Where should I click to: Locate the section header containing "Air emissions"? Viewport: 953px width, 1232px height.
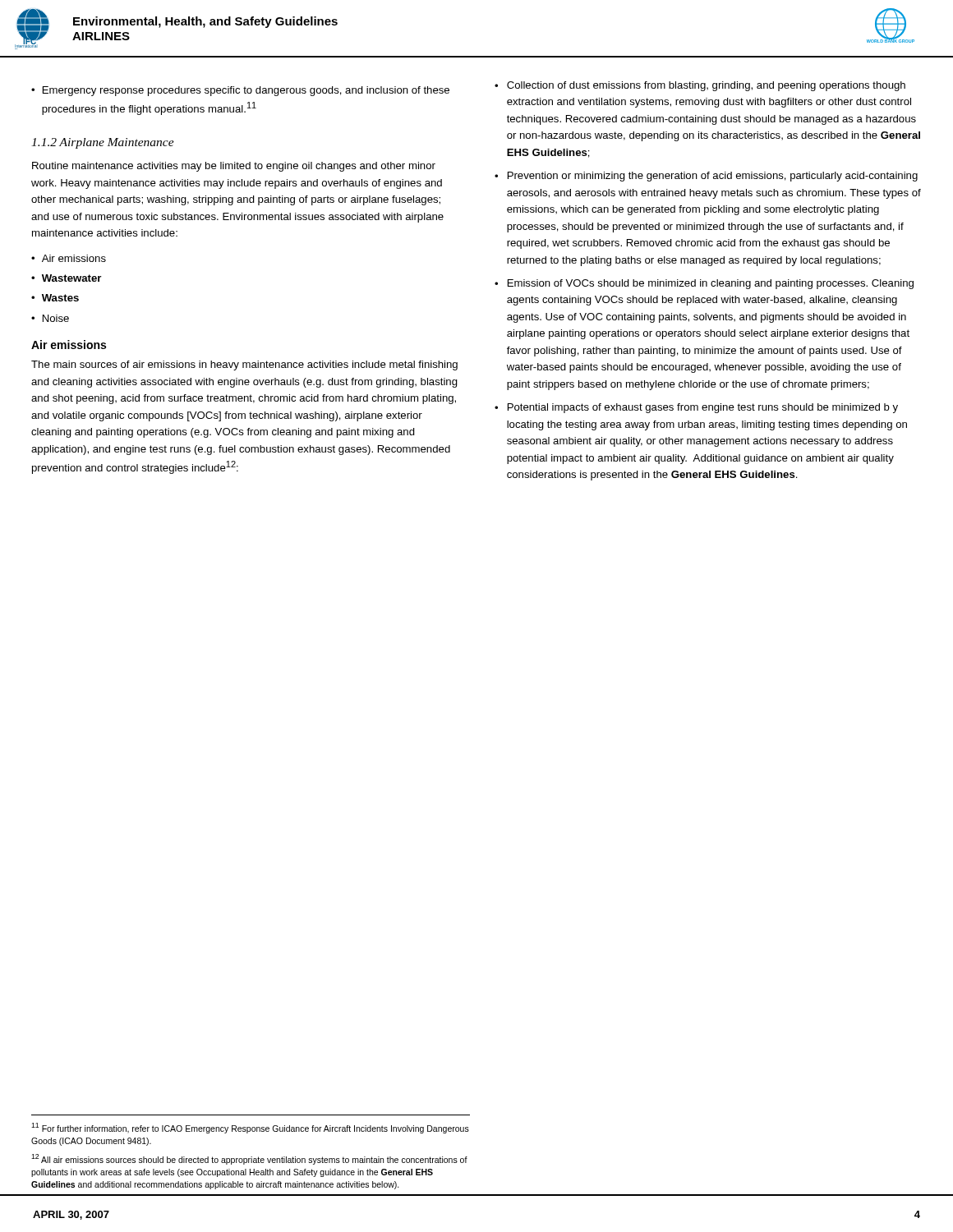[69, 345]
